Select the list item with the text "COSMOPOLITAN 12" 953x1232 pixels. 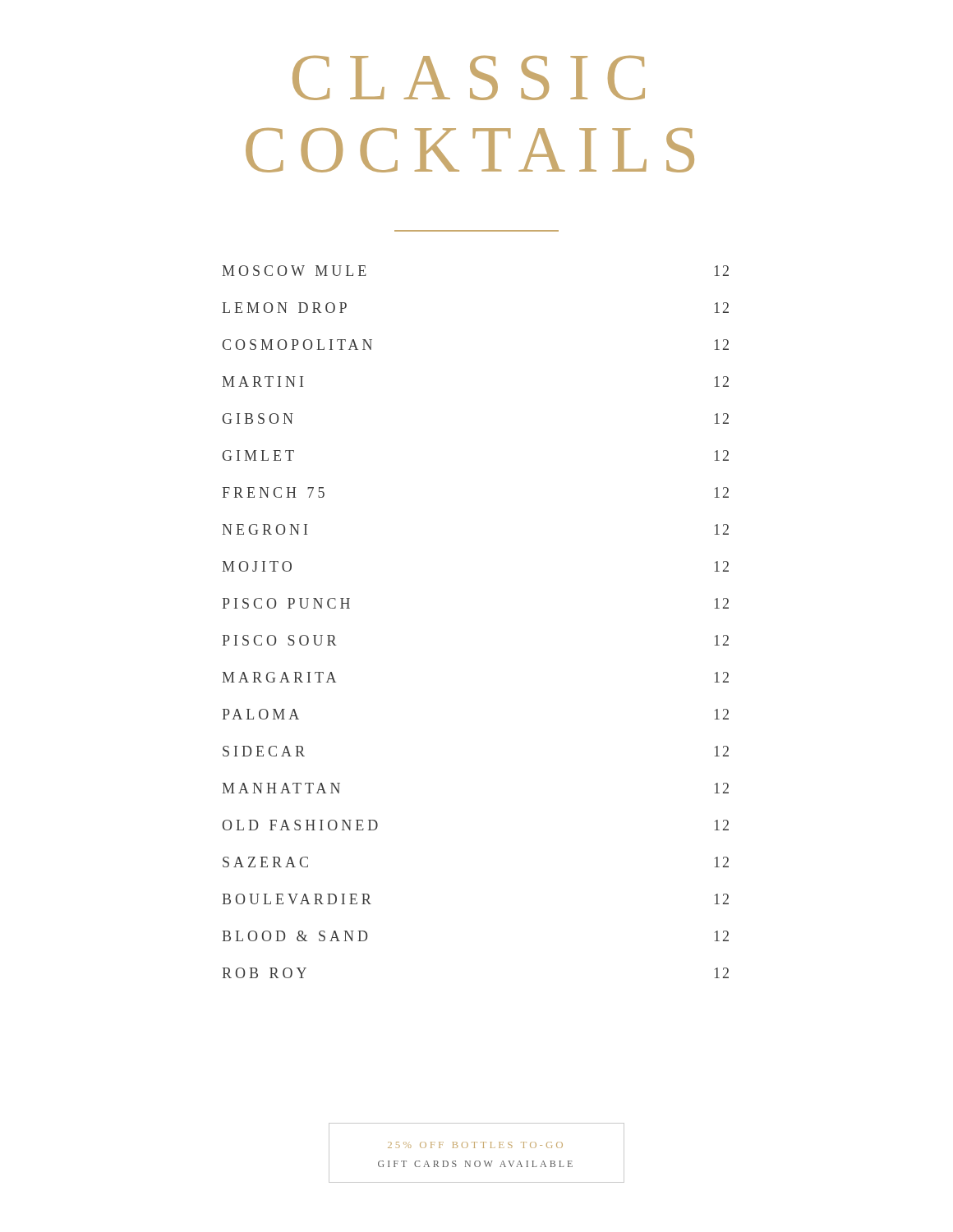pyautogui.click(x=295, y=345)
